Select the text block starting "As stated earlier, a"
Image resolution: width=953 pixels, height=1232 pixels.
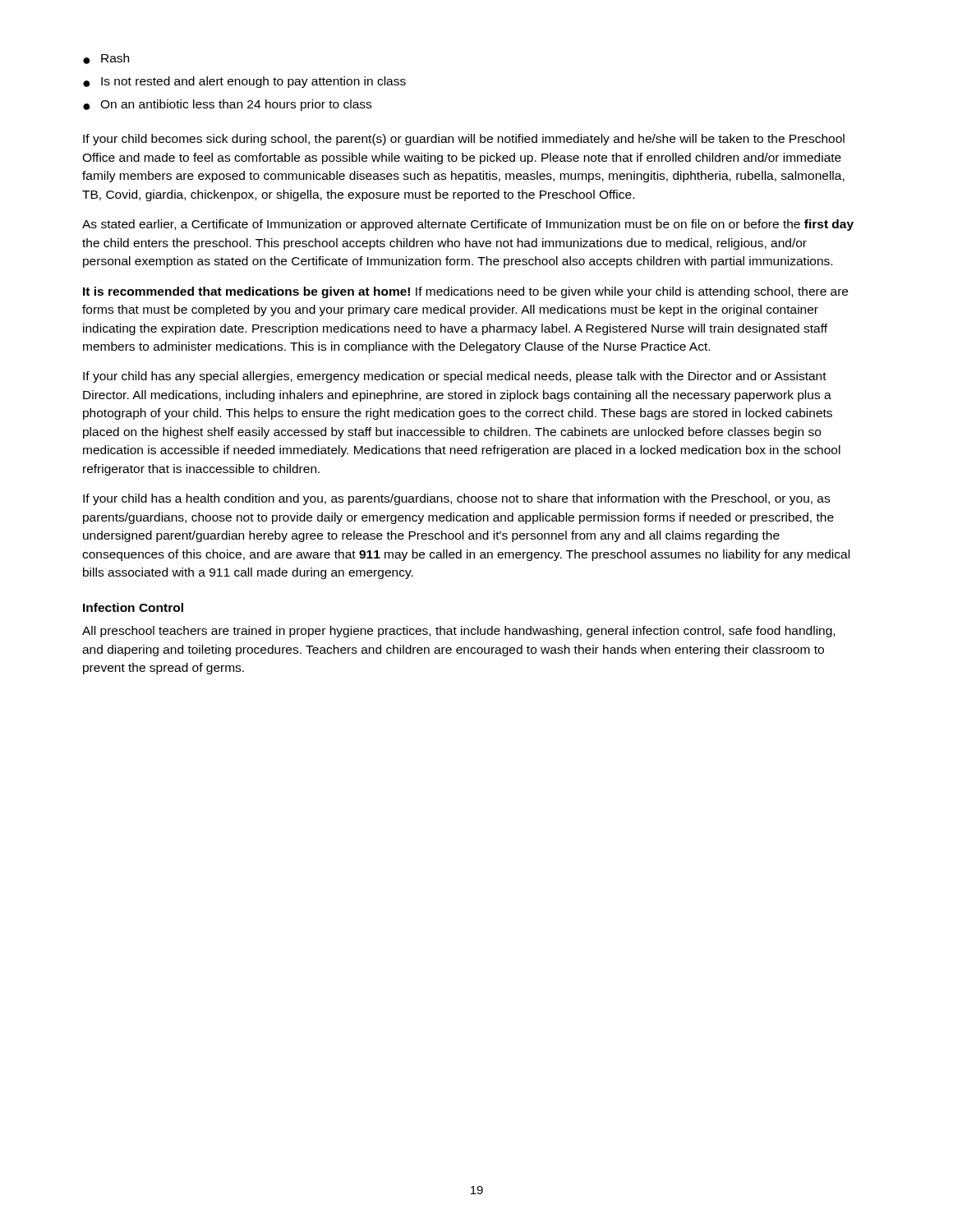468,242
